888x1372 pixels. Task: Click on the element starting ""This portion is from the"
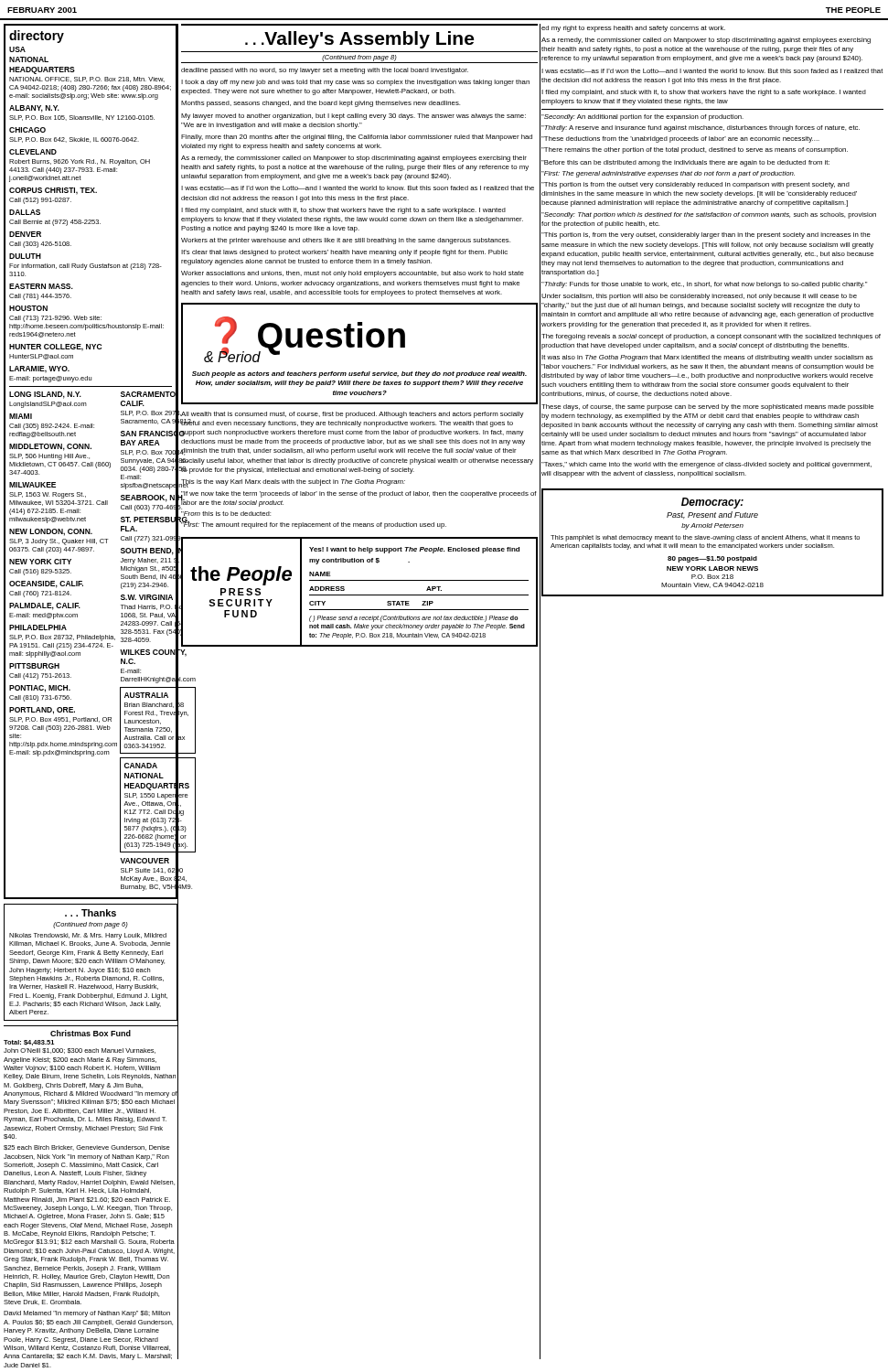699,193
